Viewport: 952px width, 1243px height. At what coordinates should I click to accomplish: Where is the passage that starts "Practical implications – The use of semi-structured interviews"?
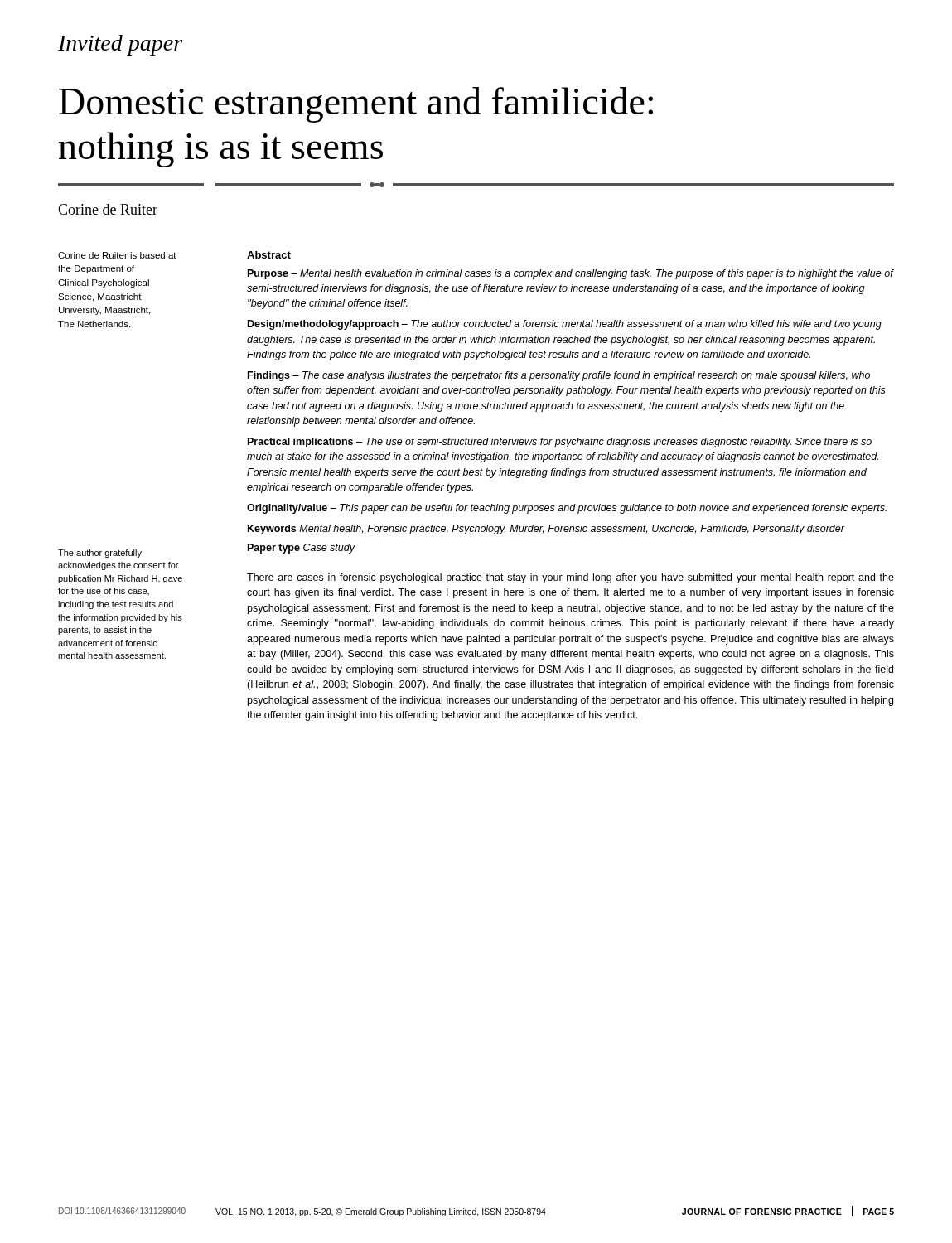pos(563,464)
